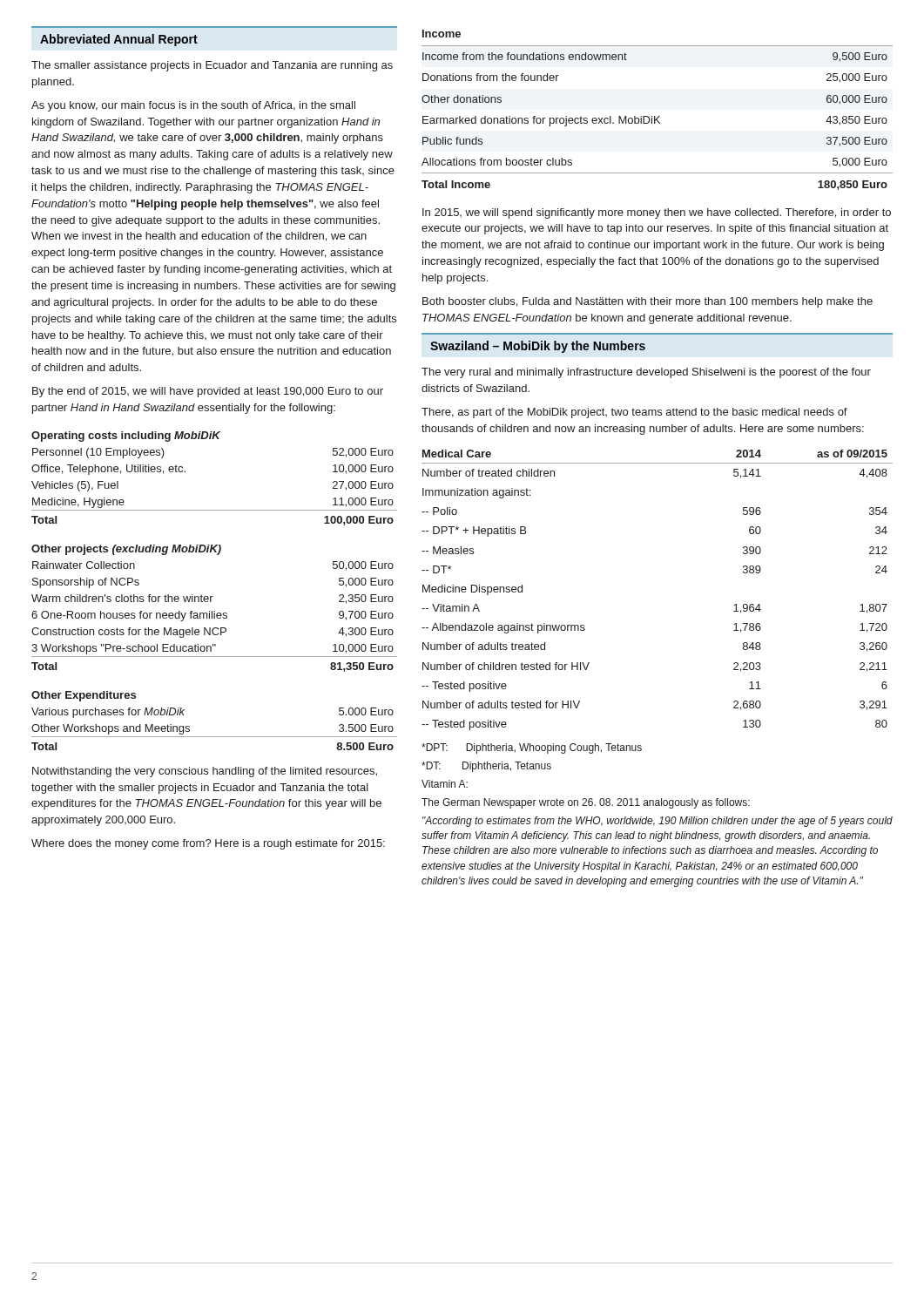This screenshot has width=924, height=1307.
Task: Point to the region starting "The smaller assistance"
Action: coord(214,237)
